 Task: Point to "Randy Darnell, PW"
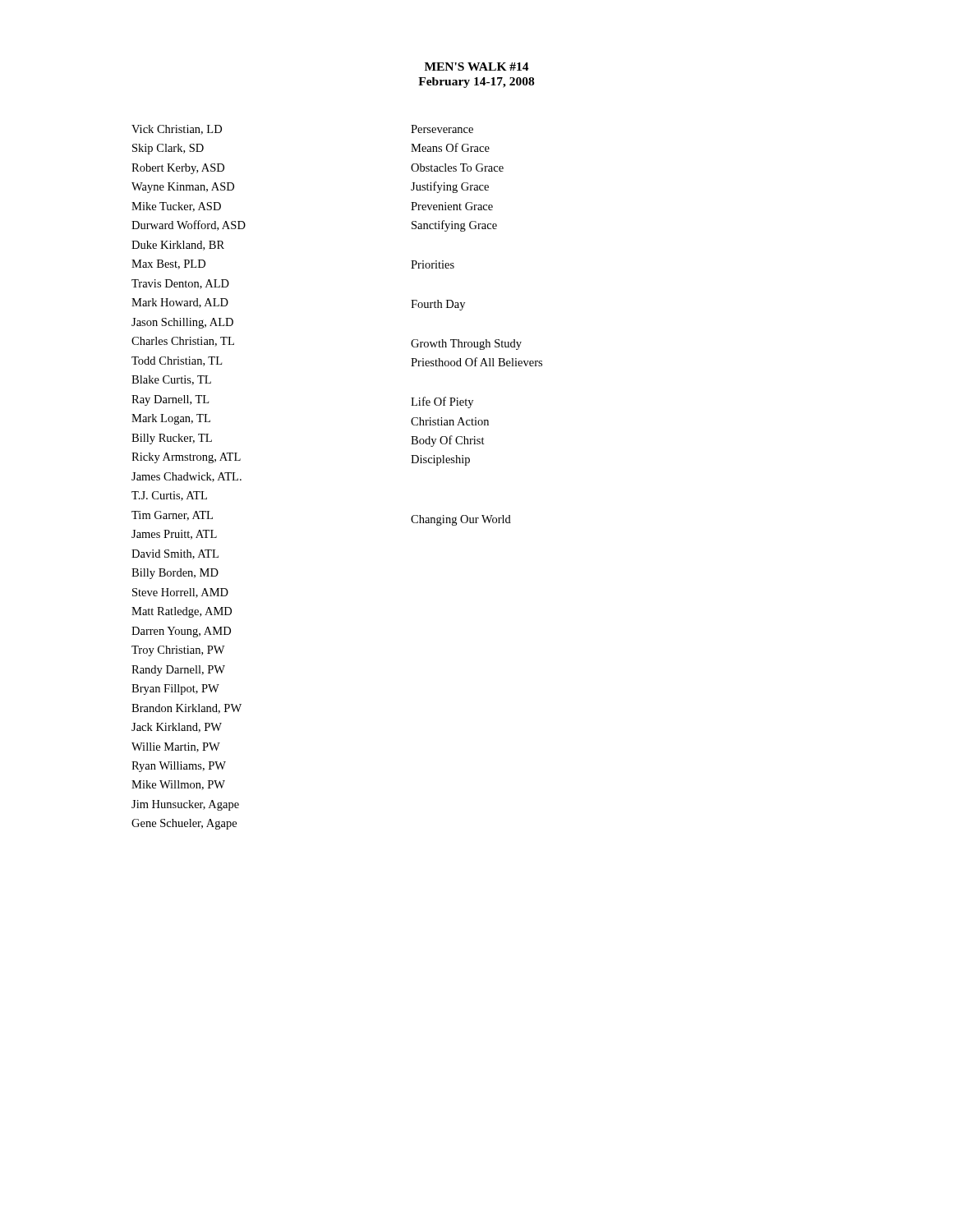pos(178,669)
